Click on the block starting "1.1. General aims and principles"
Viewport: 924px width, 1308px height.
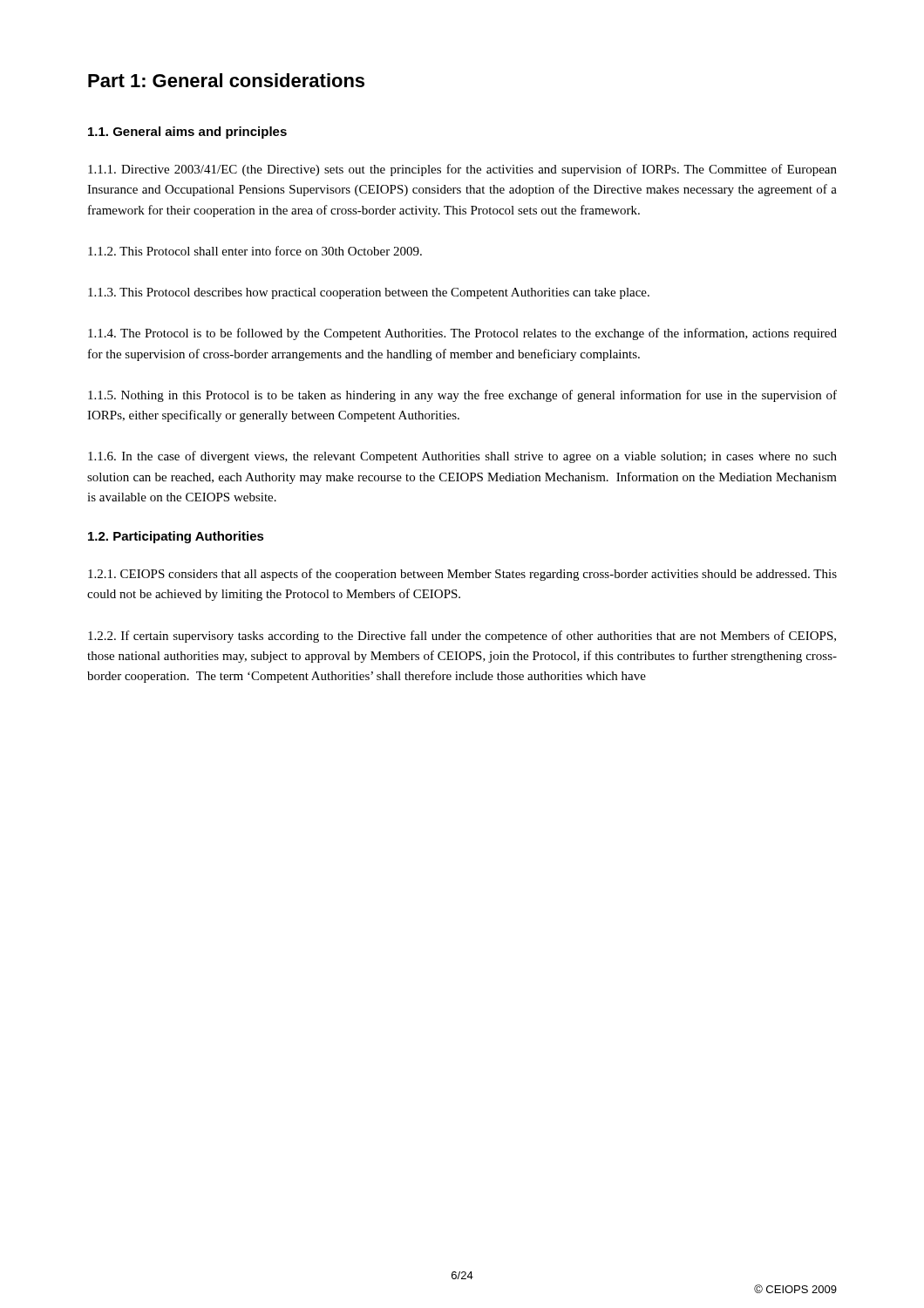pos(187,131)
